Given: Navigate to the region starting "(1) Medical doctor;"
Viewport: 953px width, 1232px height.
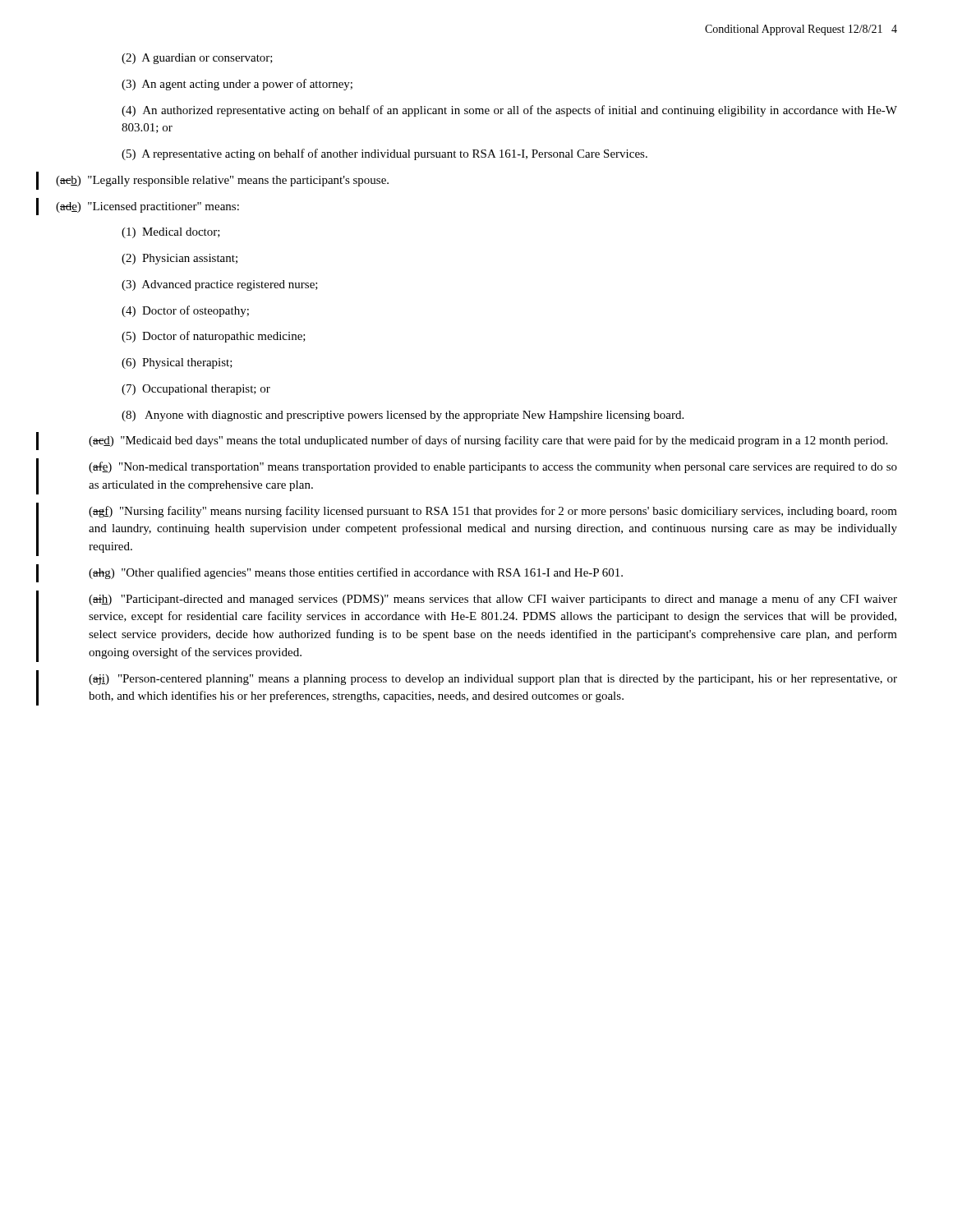Looking at the screenshot, I should [x=171, y=232].
